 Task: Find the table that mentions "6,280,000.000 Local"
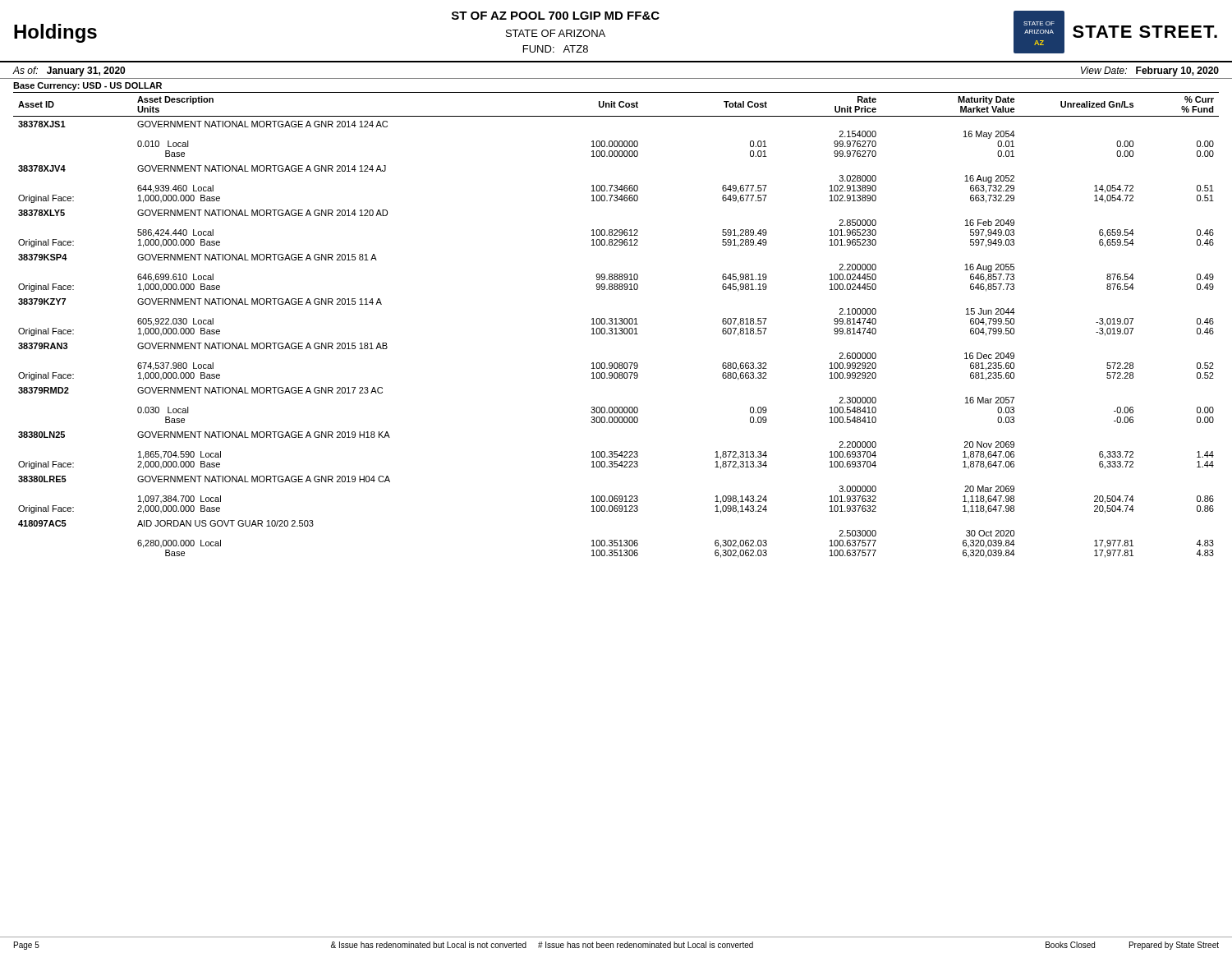tap(616, 326)
